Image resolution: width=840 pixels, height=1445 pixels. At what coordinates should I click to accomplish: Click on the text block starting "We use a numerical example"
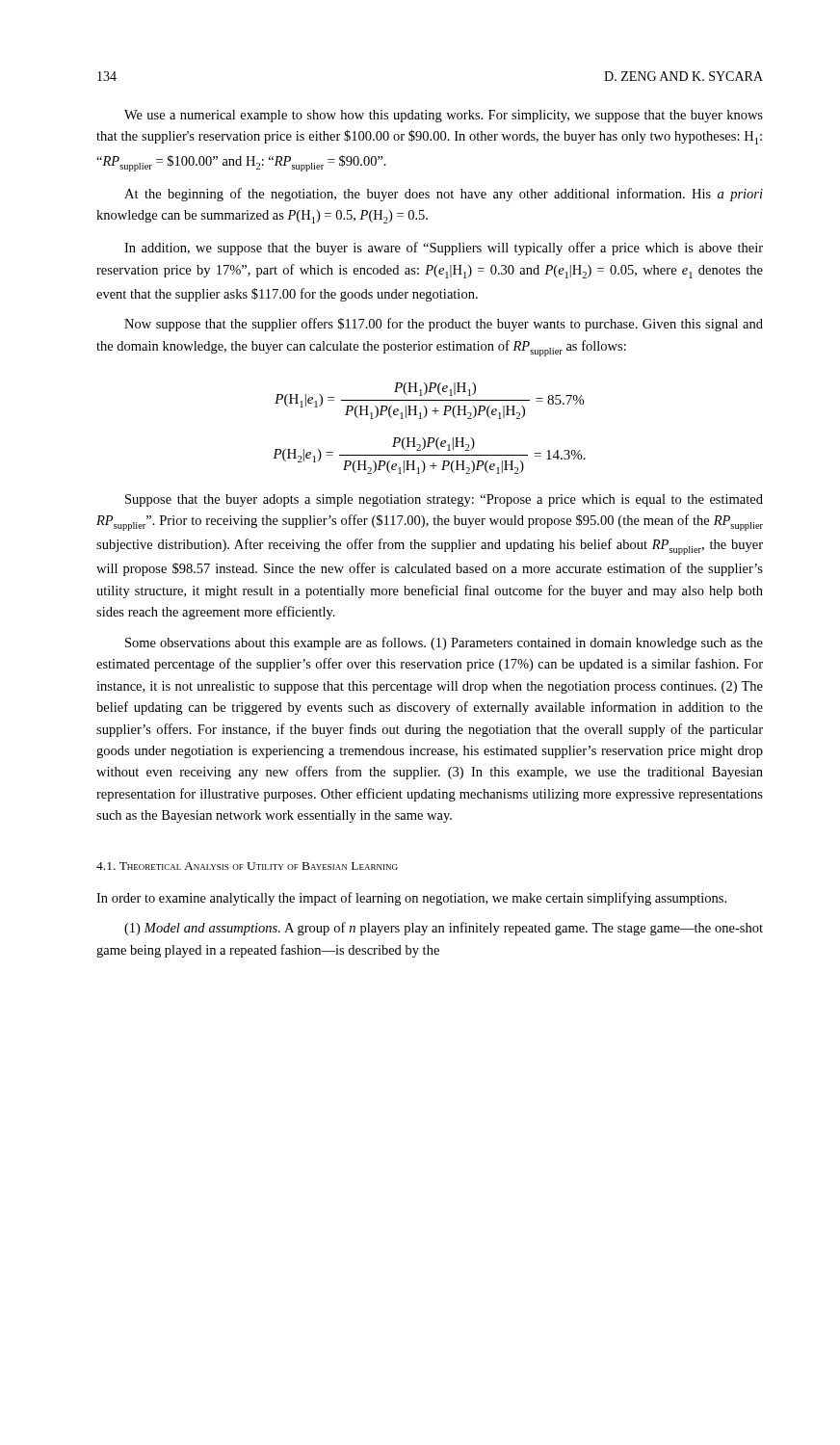[x=430, y=231]
